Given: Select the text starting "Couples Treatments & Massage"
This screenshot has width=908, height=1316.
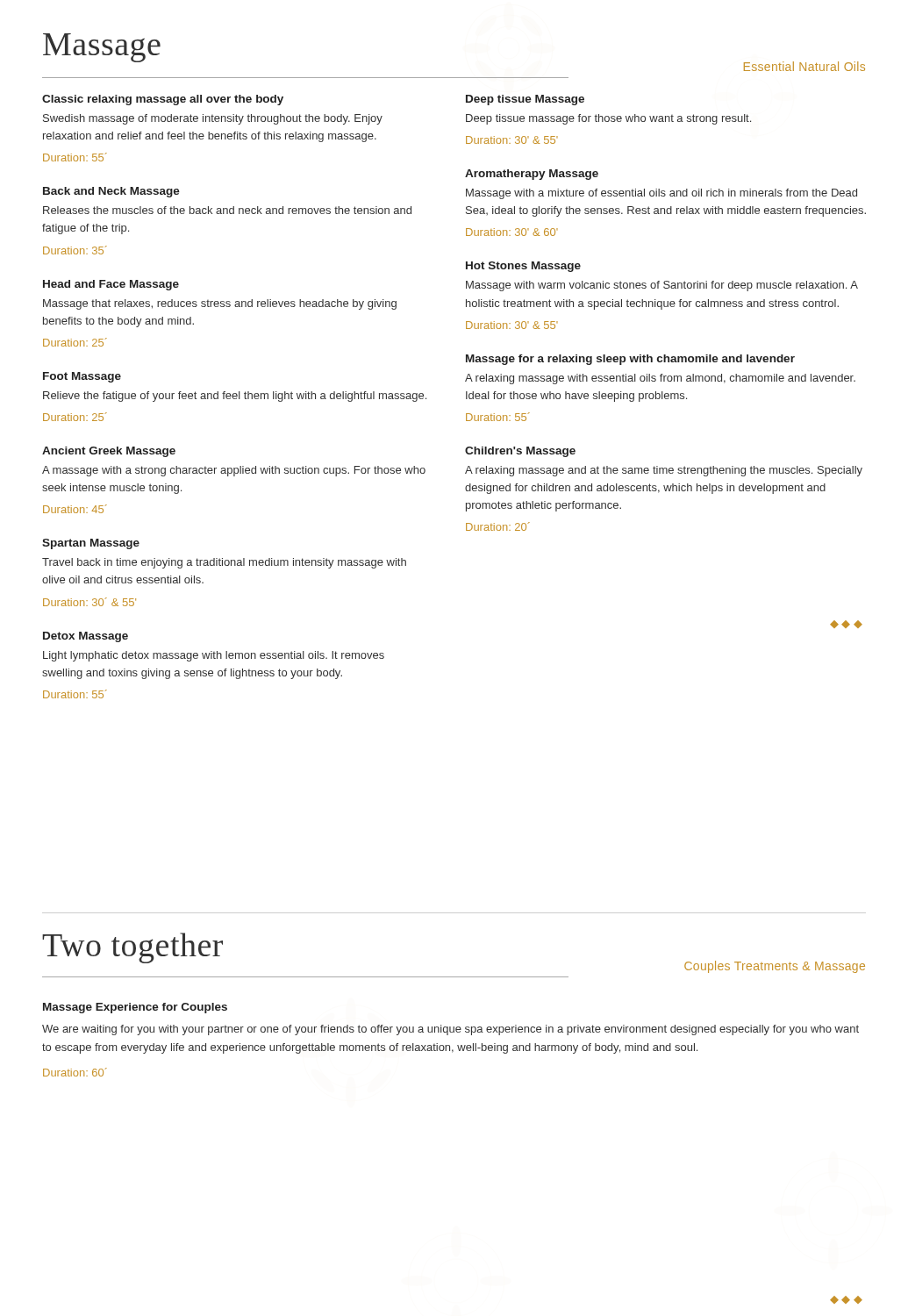Looking at the screenshot, I should tap(775, 966).
